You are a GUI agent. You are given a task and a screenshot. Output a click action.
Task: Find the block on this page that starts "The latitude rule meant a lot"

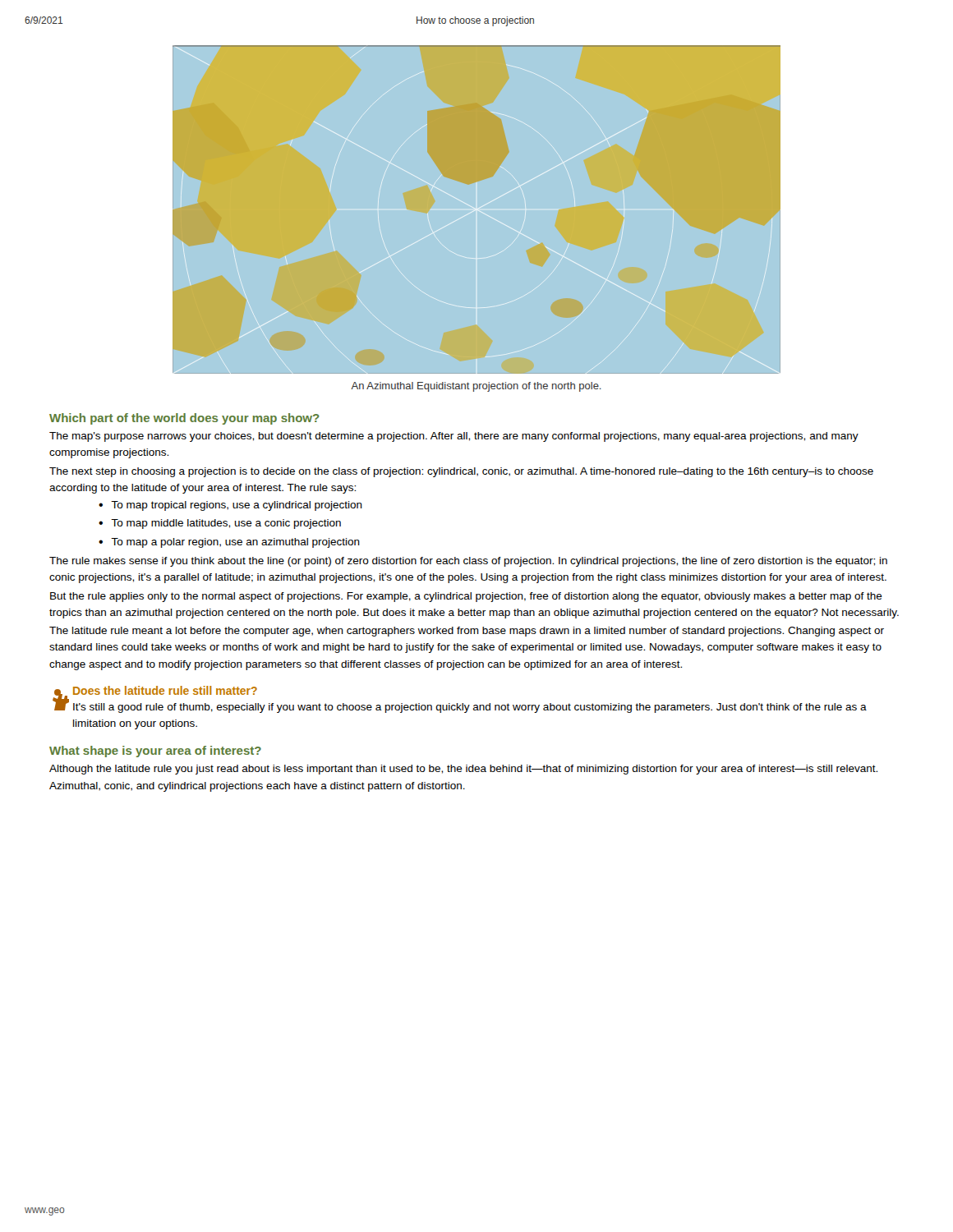[467, 647]
